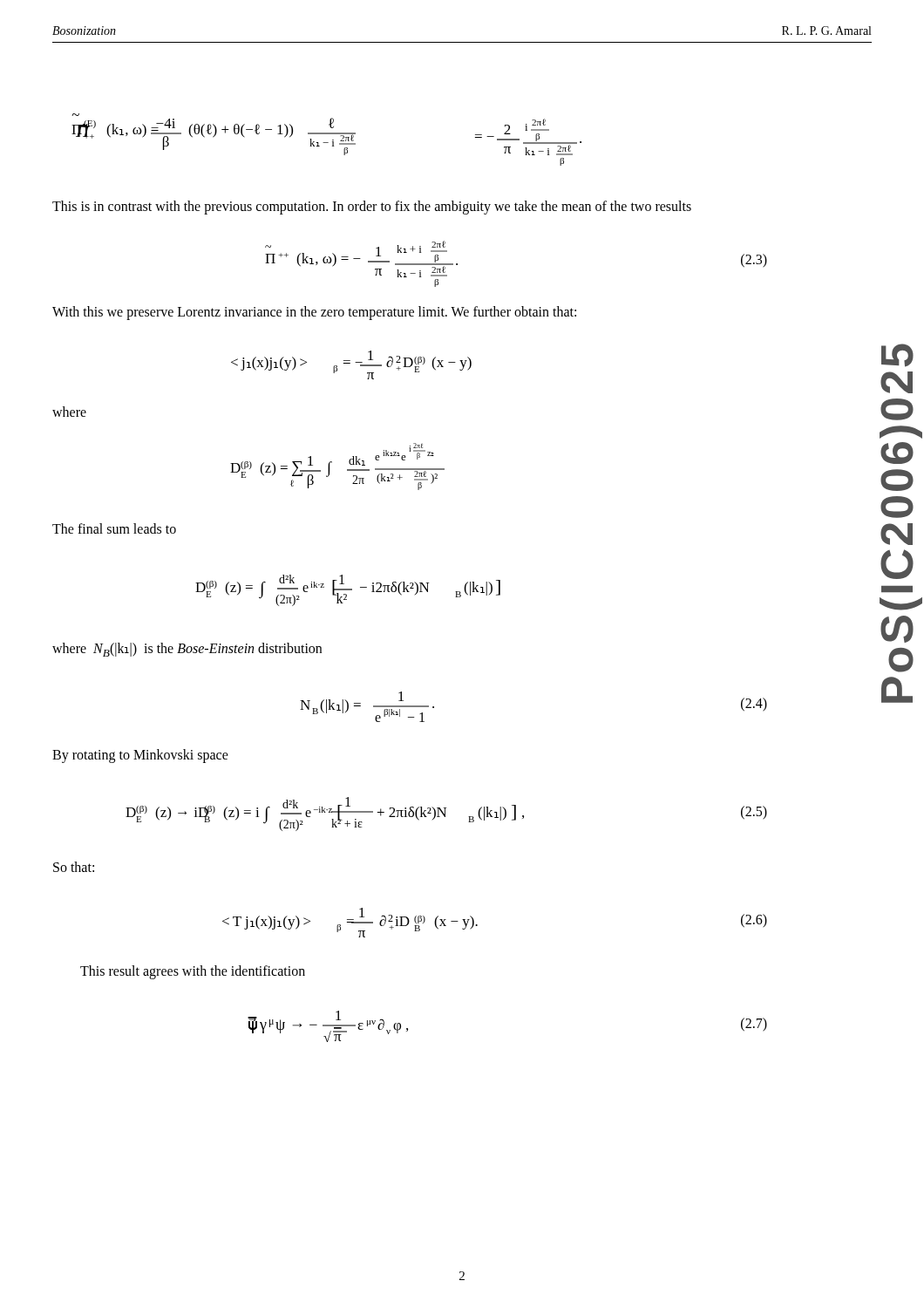Find the formula on this page that starts "β = 1 π ∂"
Image resolution: width=924 pixels, height=1308 pixels.
pos(492,920)
